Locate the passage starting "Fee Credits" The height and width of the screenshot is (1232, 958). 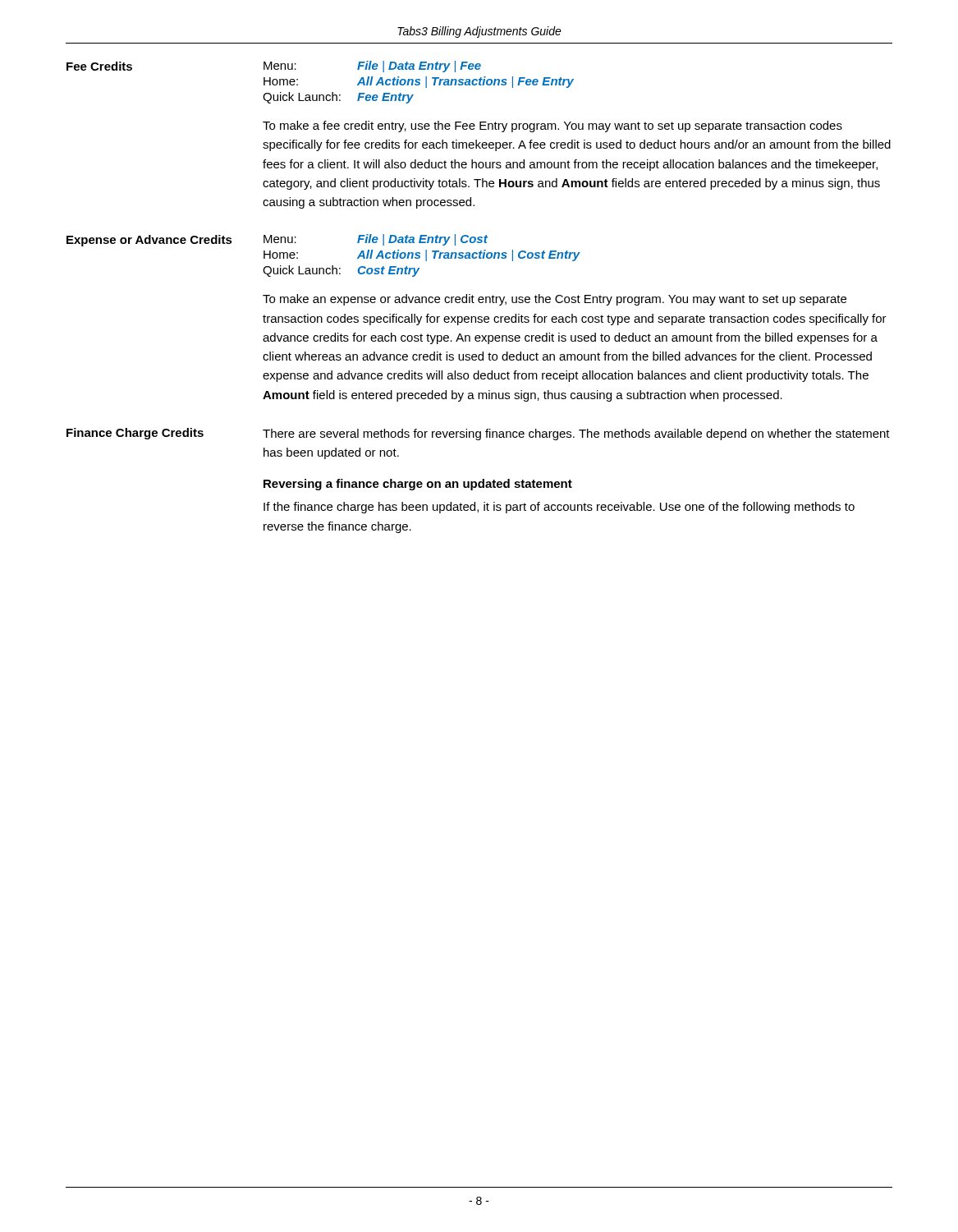(99, 66)
